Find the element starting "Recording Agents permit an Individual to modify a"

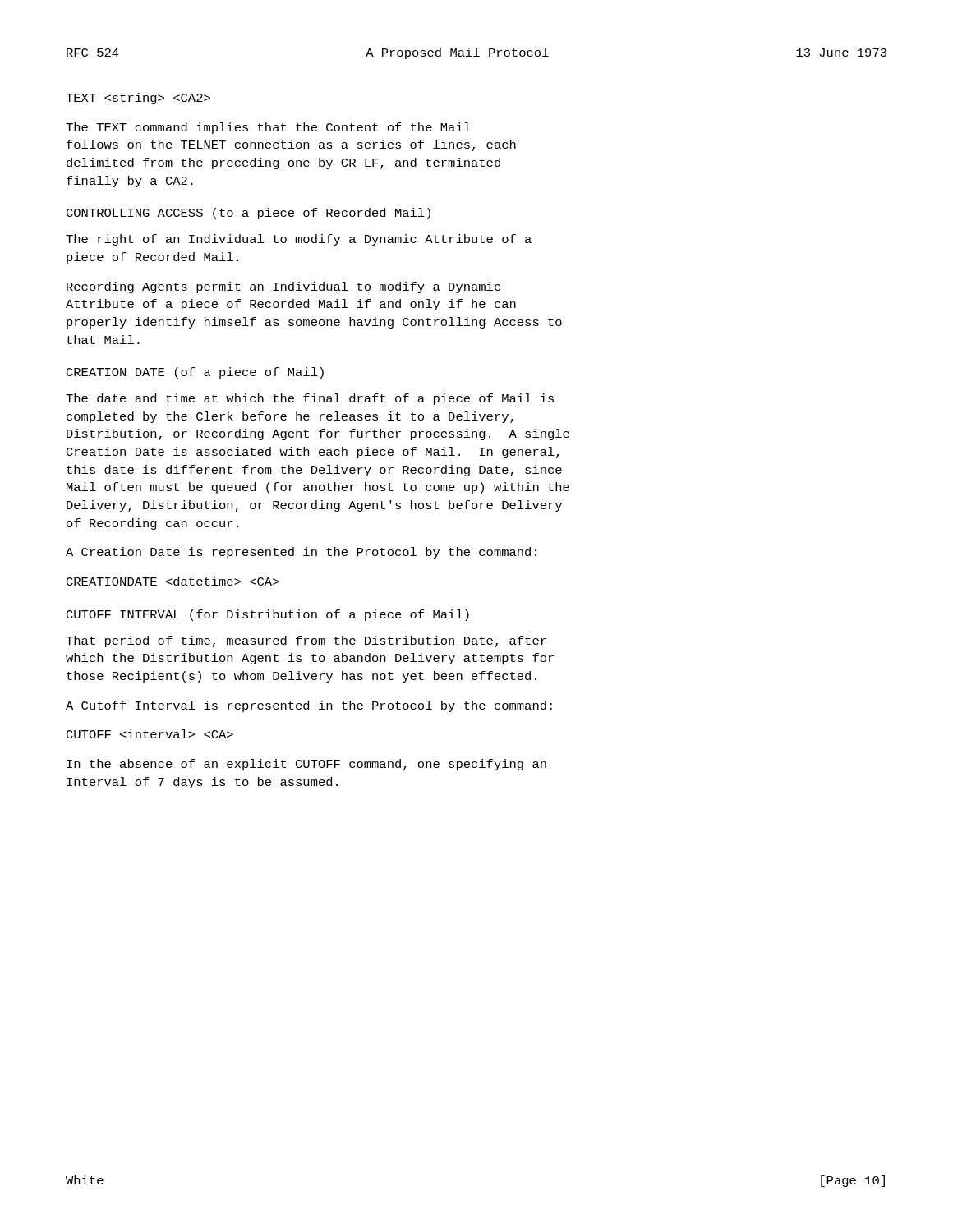[x=314, y=314]
